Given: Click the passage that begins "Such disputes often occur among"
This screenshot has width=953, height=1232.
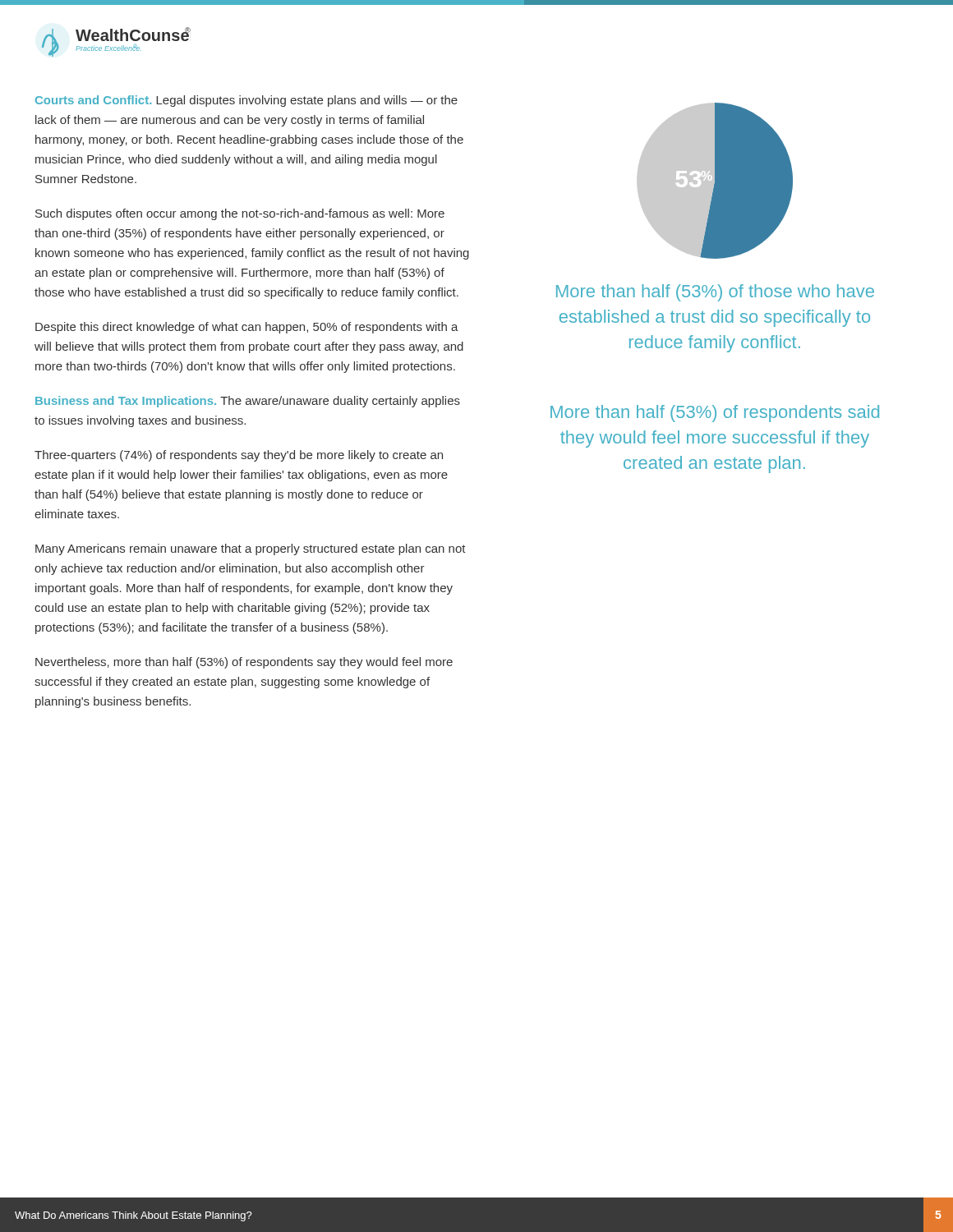Looking at the screenshot, I should coord(252,253).
